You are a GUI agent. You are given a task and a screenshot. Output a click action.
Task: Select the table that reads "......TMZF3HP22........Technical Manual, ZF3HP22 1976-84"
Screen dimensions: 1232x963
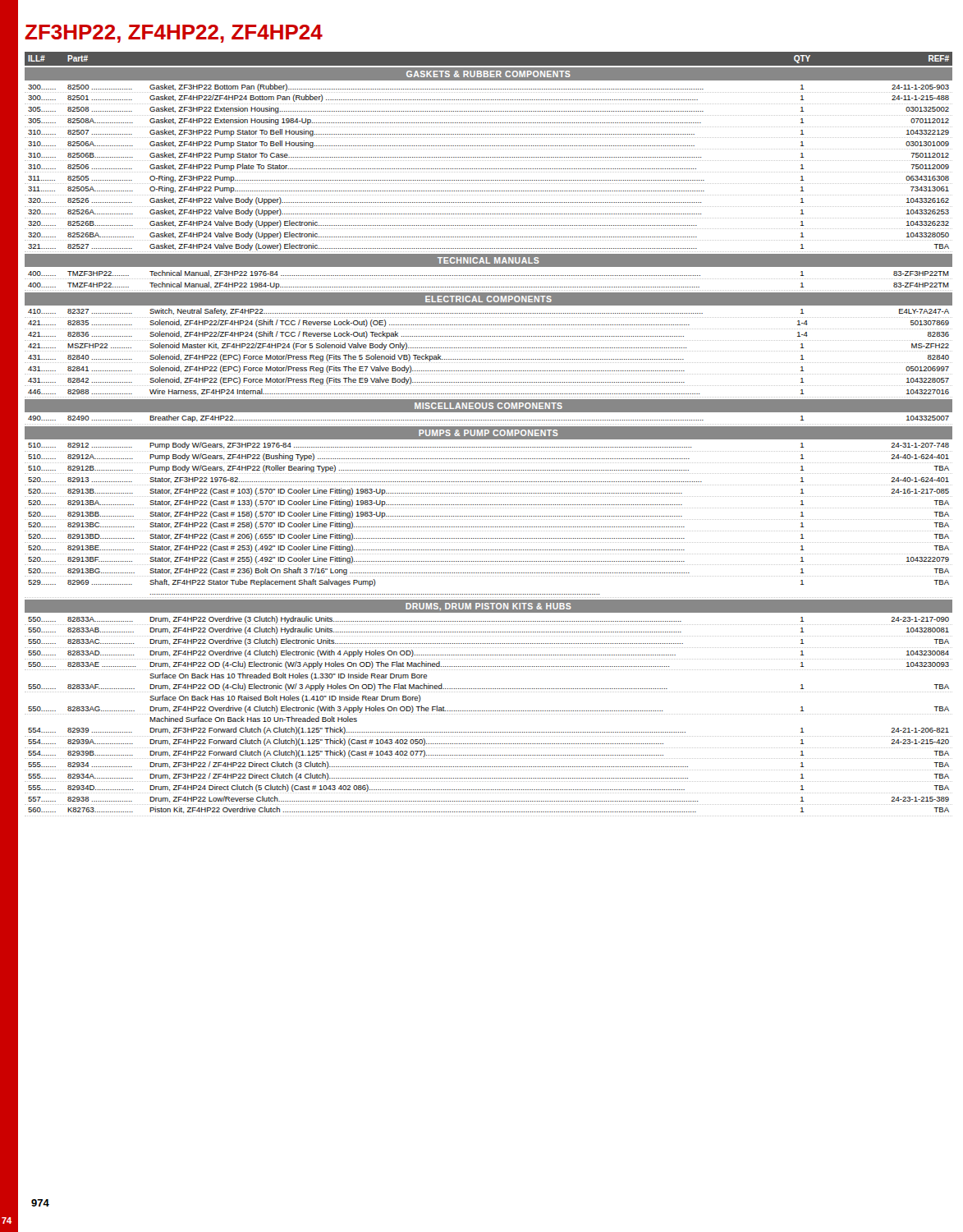(x=488, y=279)
